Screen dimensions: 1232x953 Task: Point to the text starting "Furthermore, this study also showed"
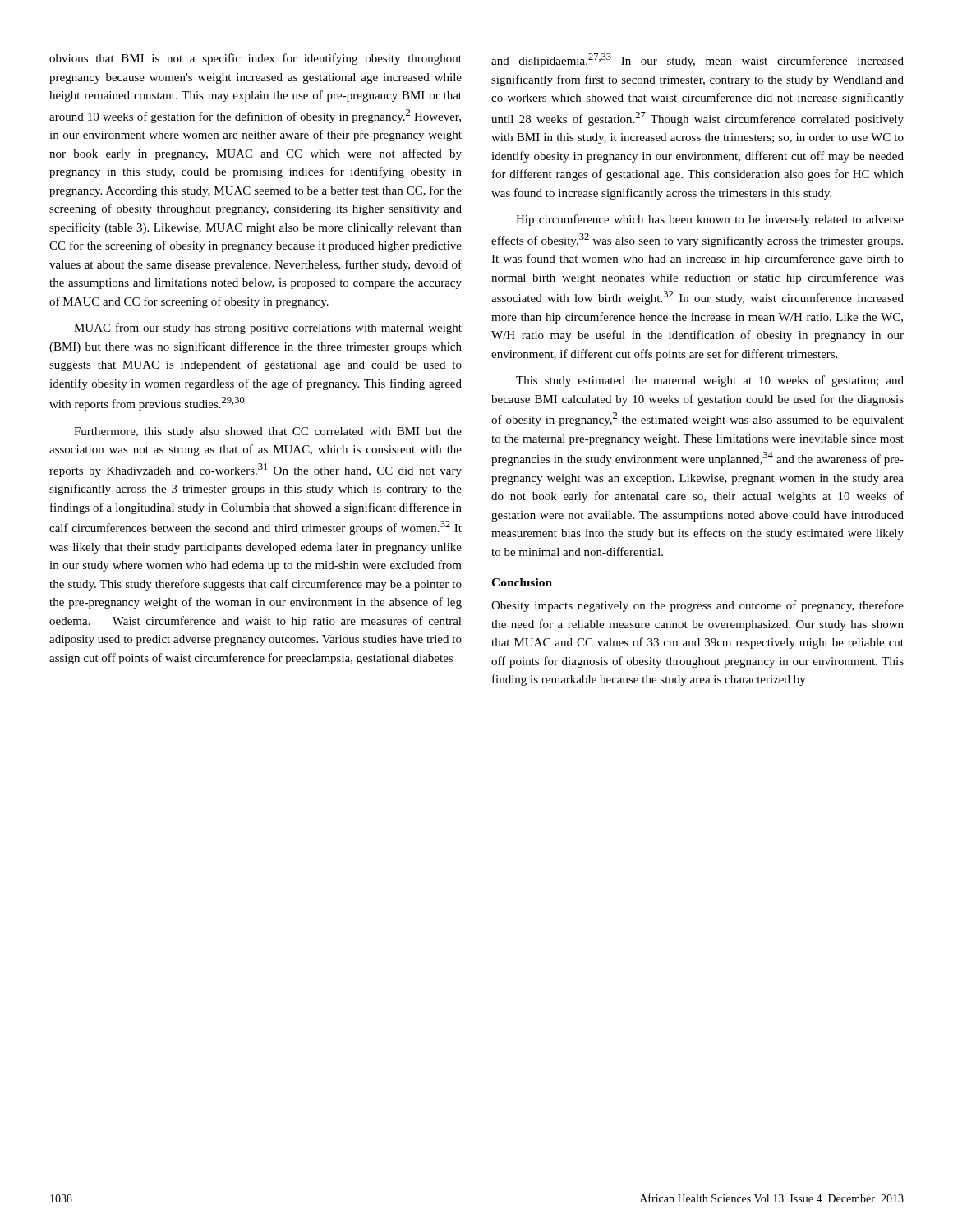[255, 544]
